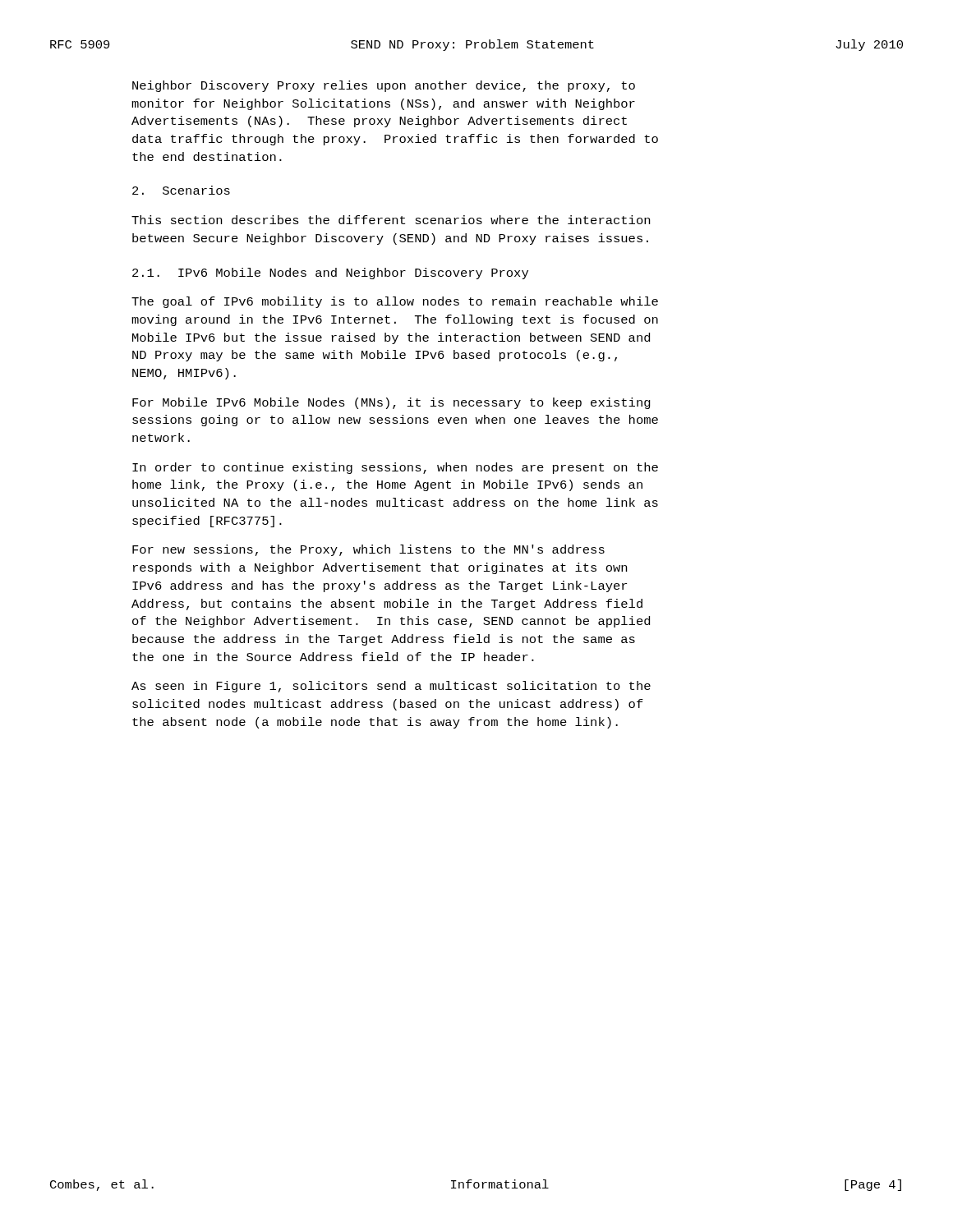Screen dimensions: 1232x953
Task: Point to the block beginning "Neighbor Discovery Proxy relies"
Action: [395, 122]
